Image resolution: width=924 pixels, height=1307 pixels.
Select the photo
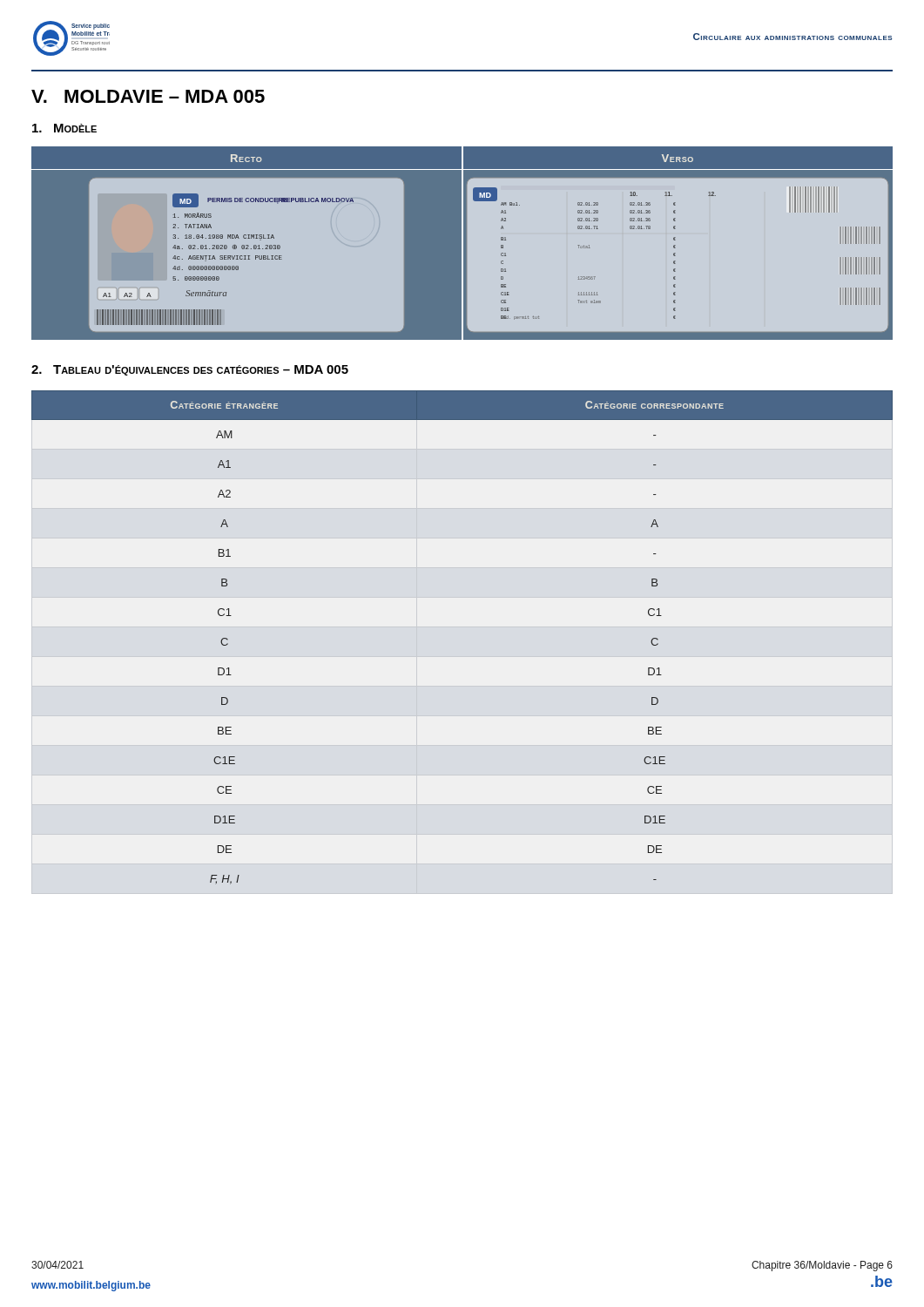coord(462,243)
